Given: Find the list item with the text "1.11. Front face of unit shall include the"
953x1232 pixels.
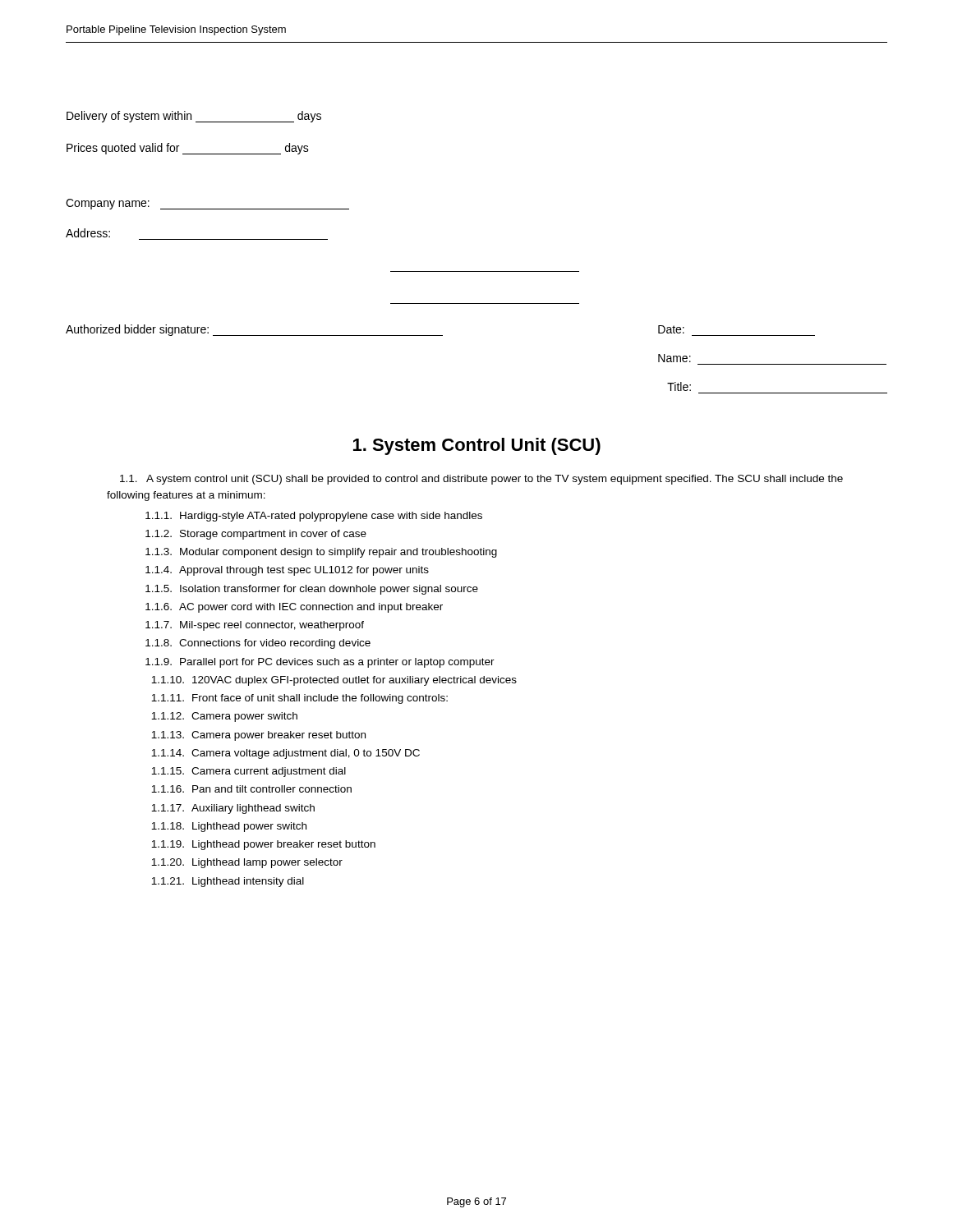Looking at the screenshot, I should [299, 699].
